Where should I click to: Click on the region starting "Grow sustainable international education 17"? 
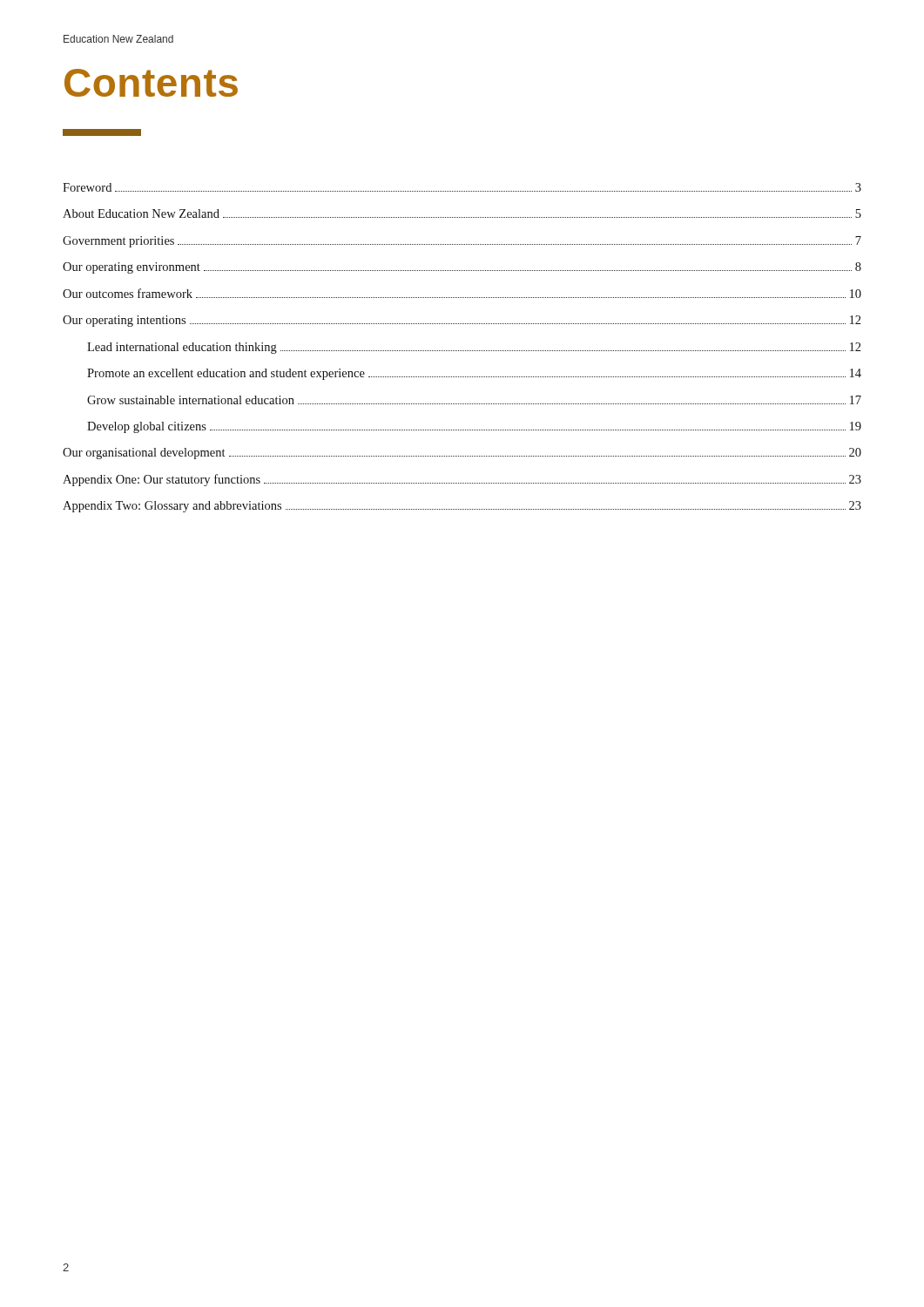click(x=474, y=400)
